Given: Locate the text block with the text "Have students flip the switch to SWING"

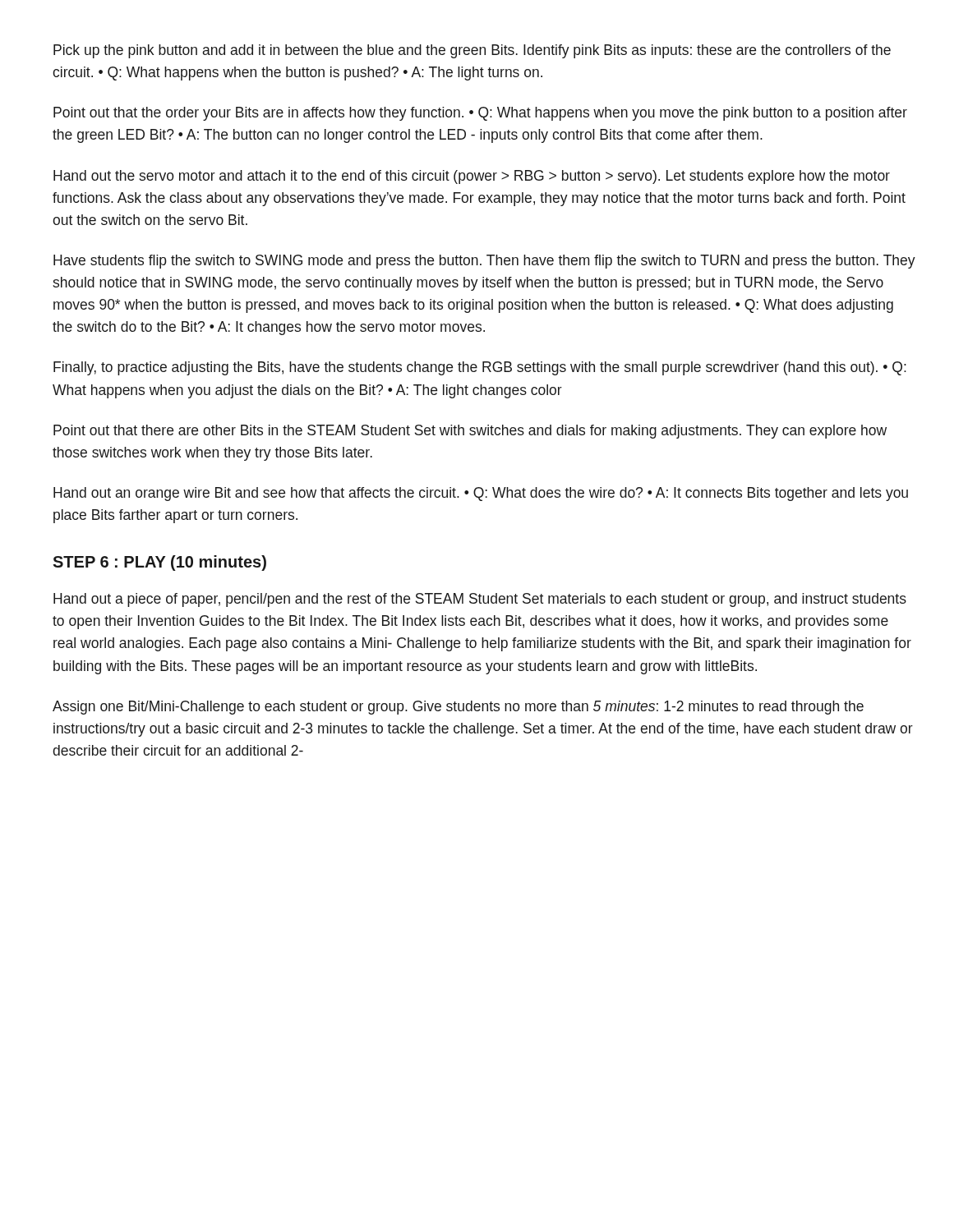Looking at the screenshot, I should pos(484,294).
